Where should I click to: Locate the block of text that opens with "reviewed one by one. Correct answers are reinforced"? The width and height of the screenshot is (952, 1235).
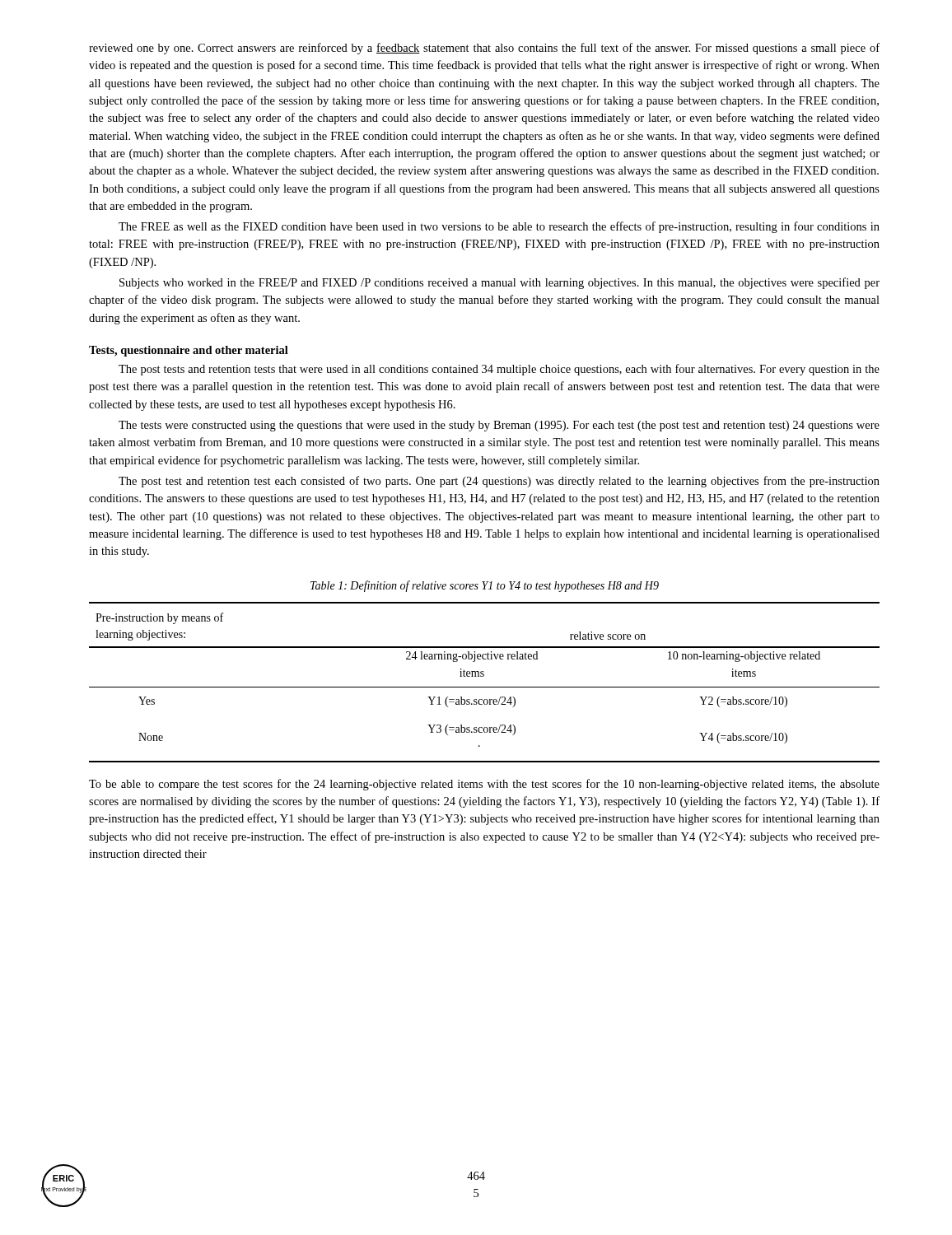coord(484,183)
